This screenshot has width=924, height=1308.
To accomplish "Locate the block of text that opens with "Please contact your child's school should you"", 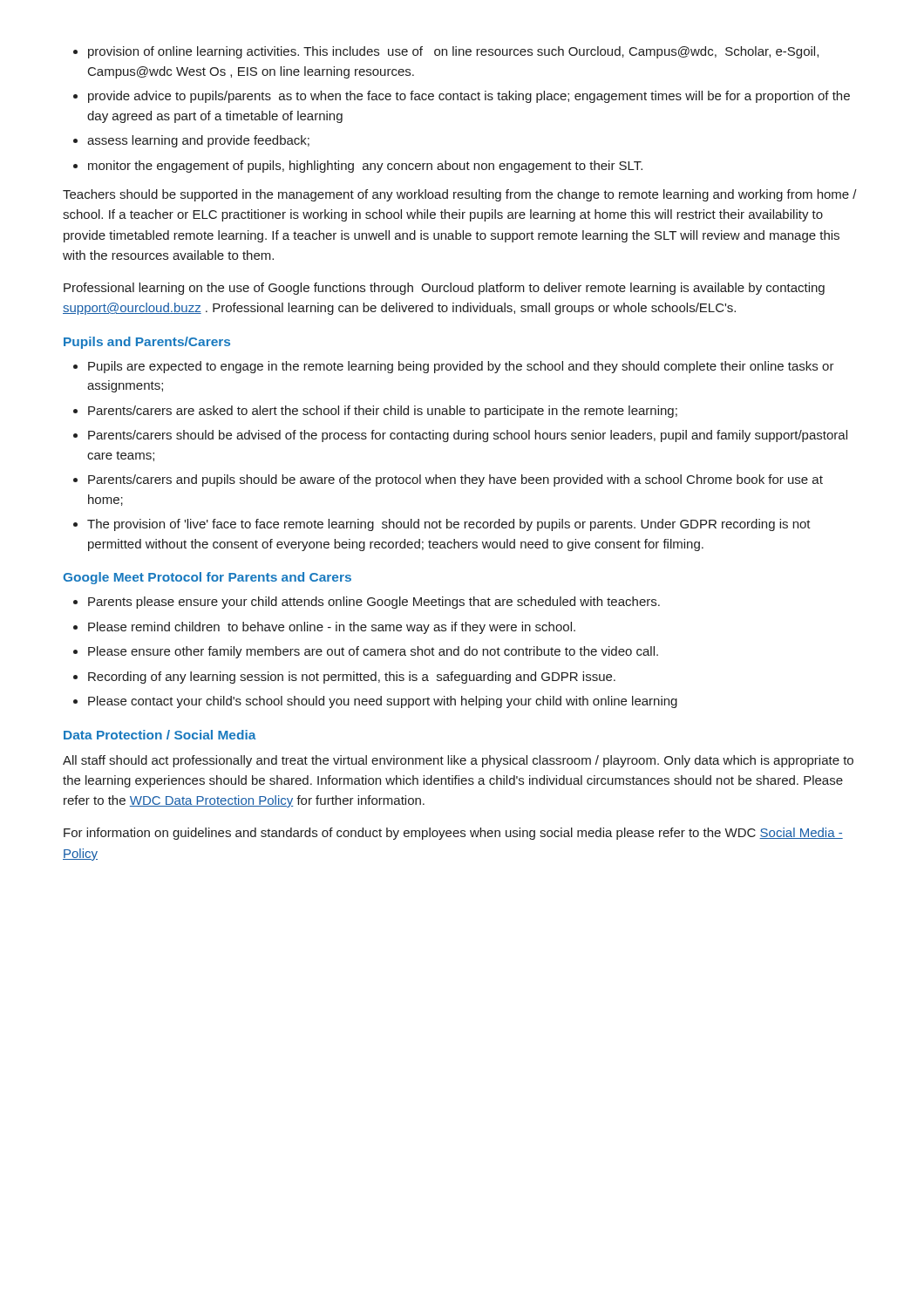I will 474,701.
